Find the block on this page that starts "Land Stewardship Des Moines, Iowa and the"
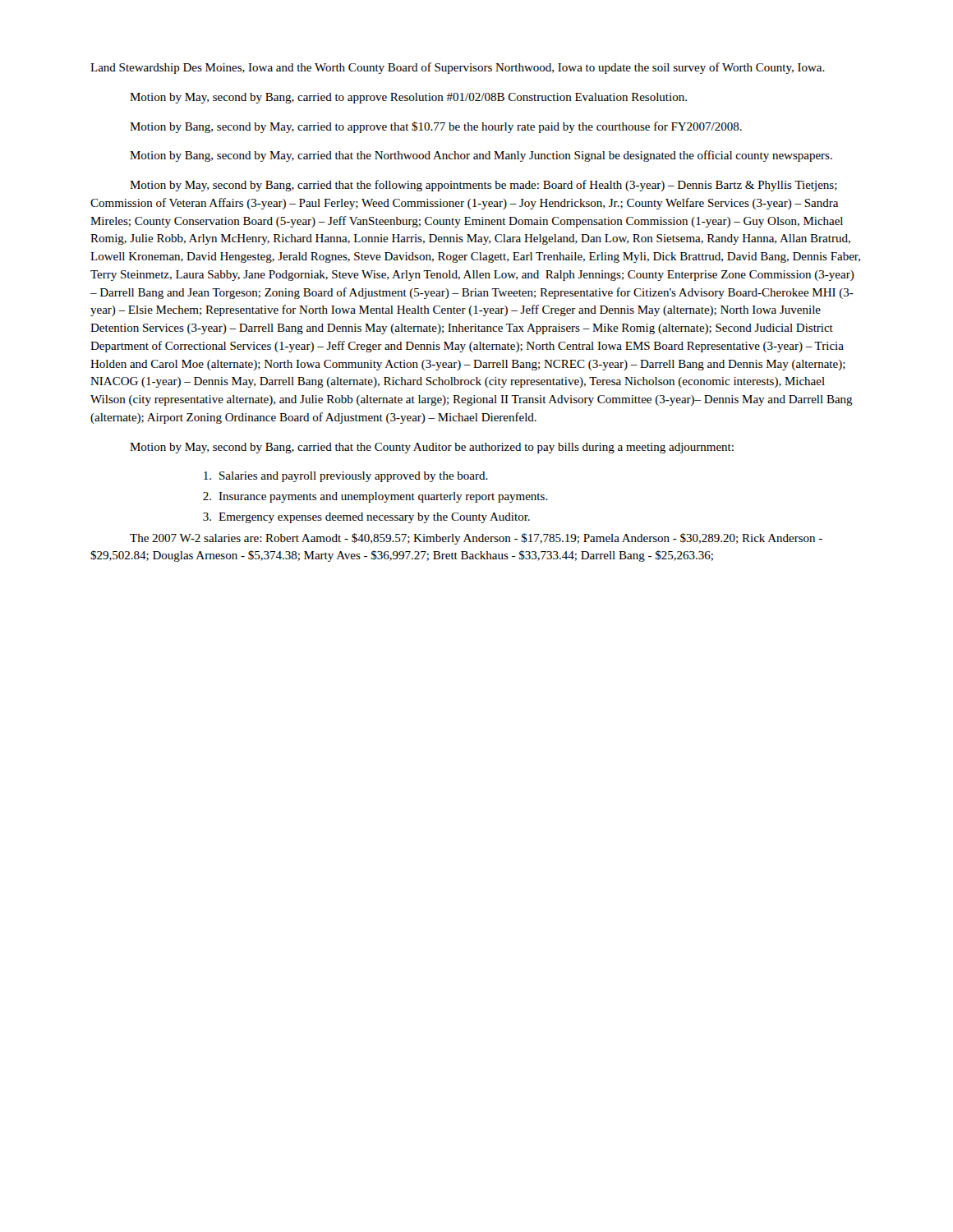953x1232 pixels. pos(458,67)
